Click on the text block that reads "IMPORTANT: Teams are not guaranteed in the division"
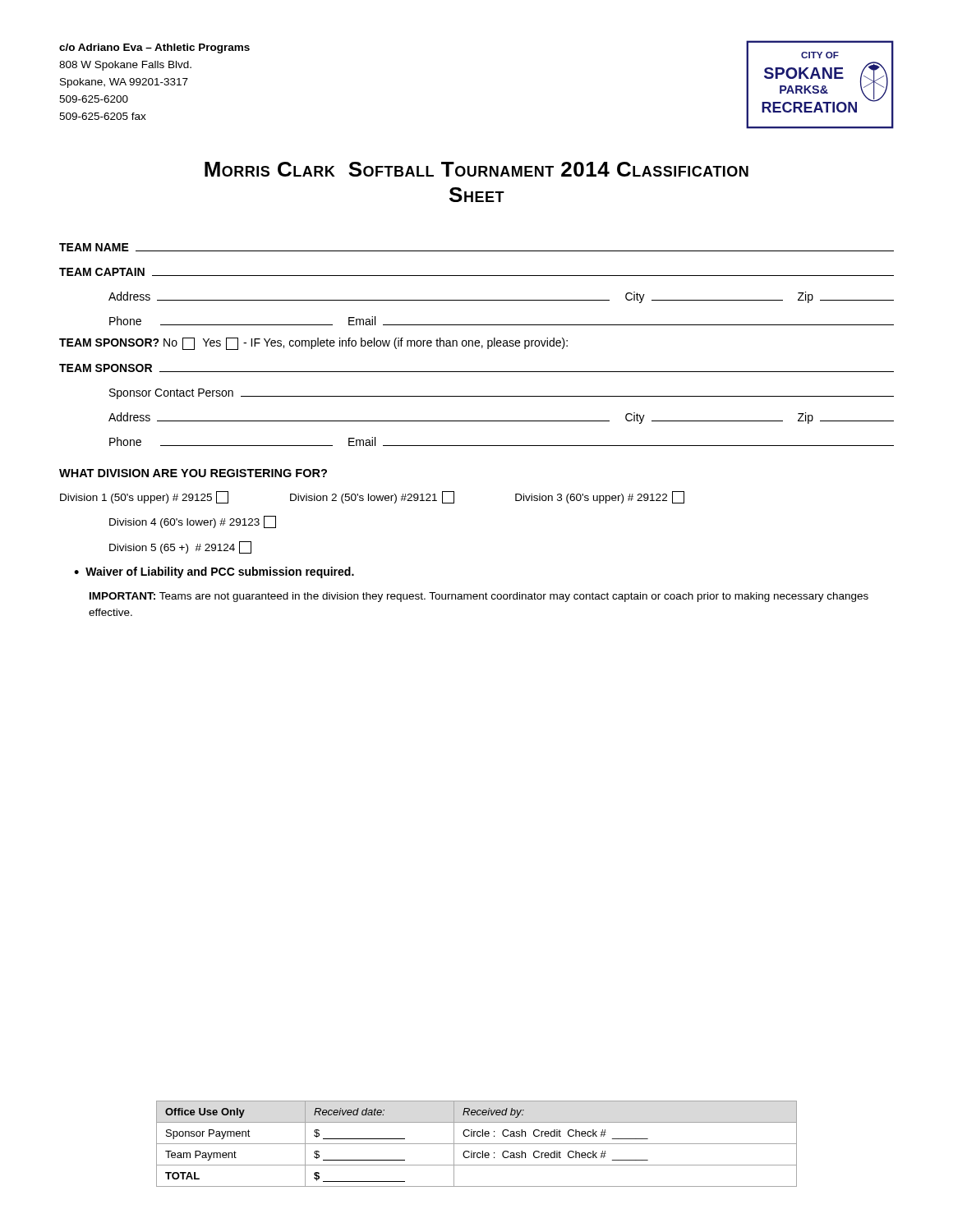The height and width of the screenshot is (1232, 953). click(479, 604)
